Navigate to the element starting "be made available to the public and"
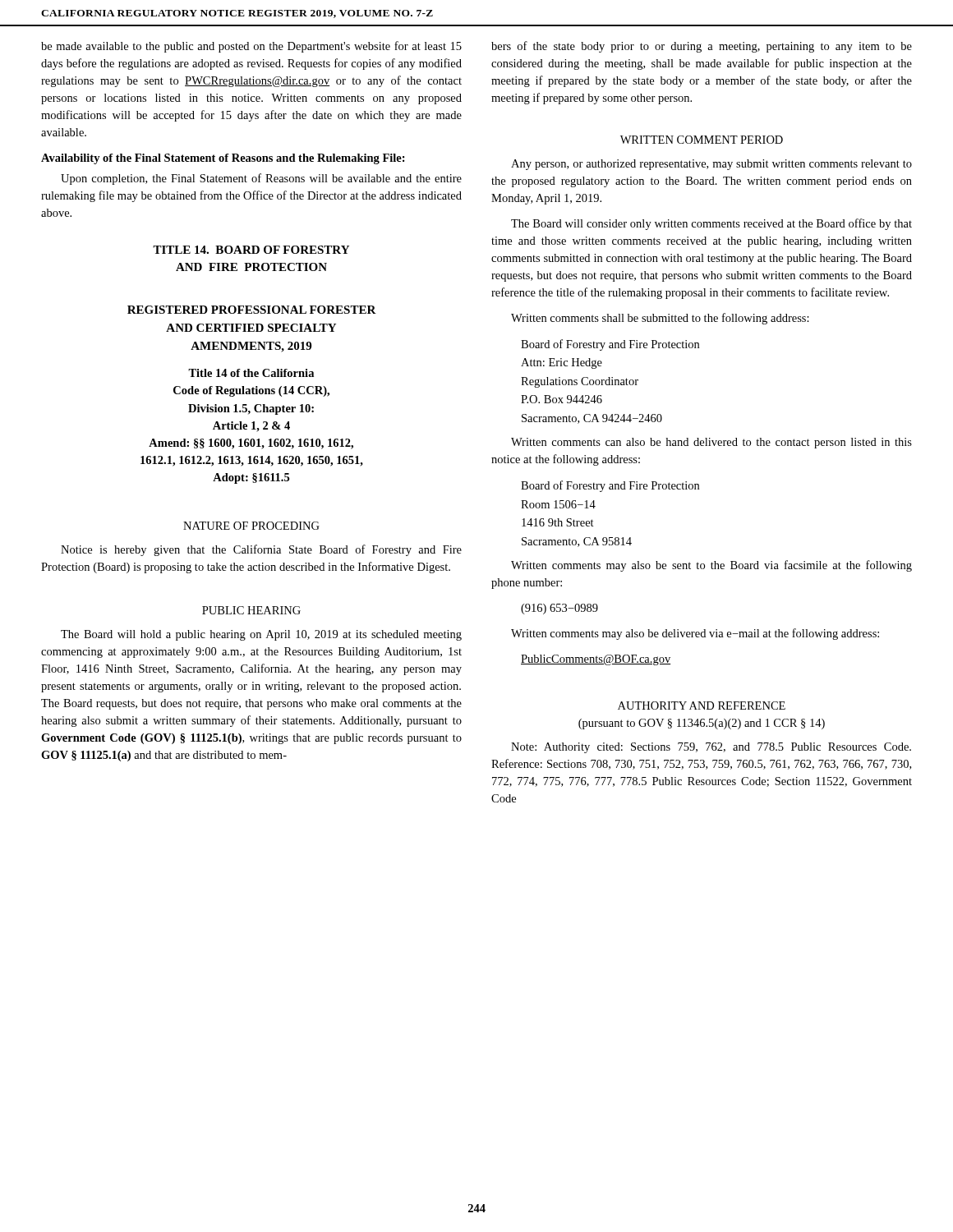This screenshot has width=953, height=1232. click(251, 89)
